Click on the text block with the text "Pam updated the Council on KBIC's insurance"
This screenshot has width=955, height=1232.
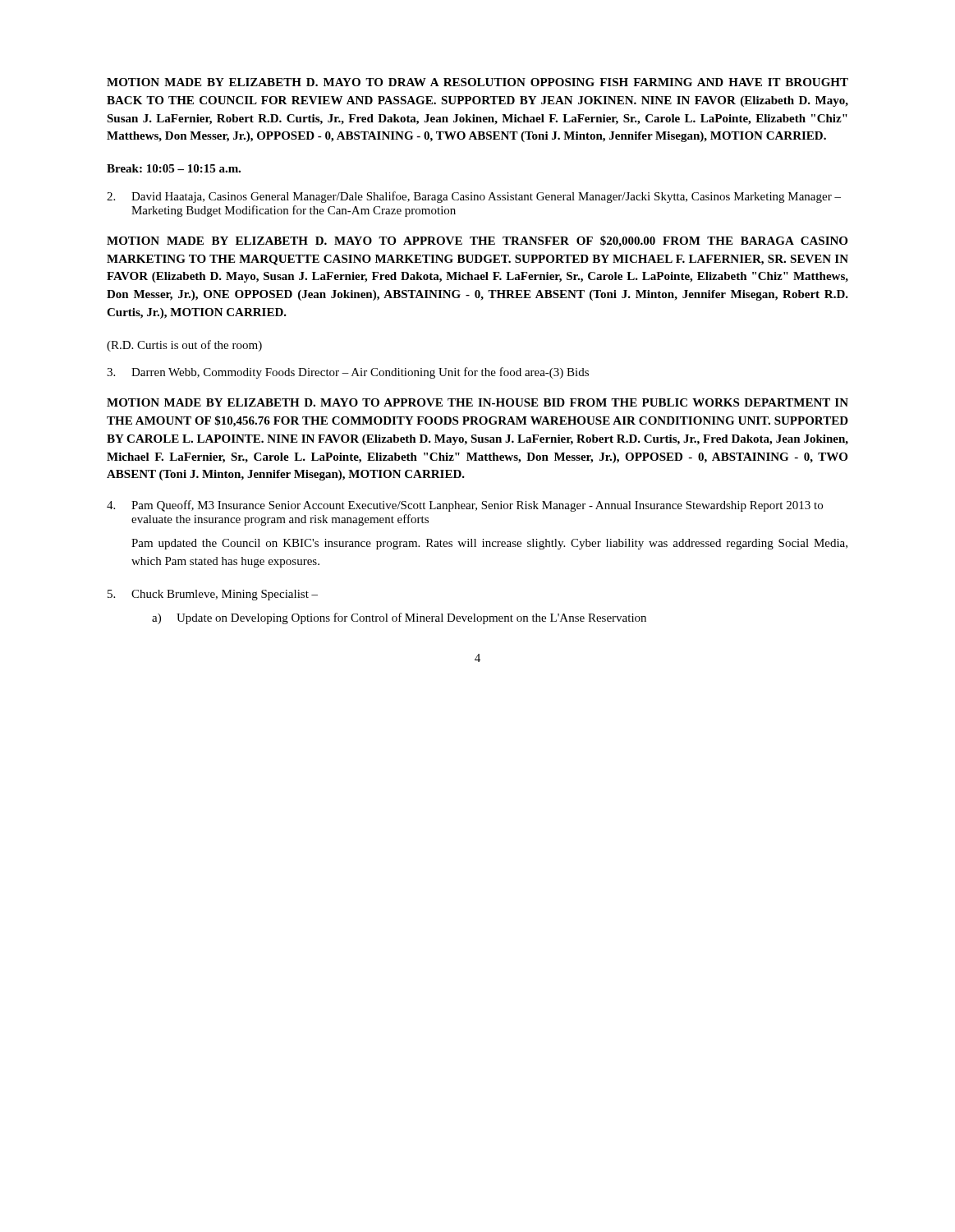(x=490, y=552)
